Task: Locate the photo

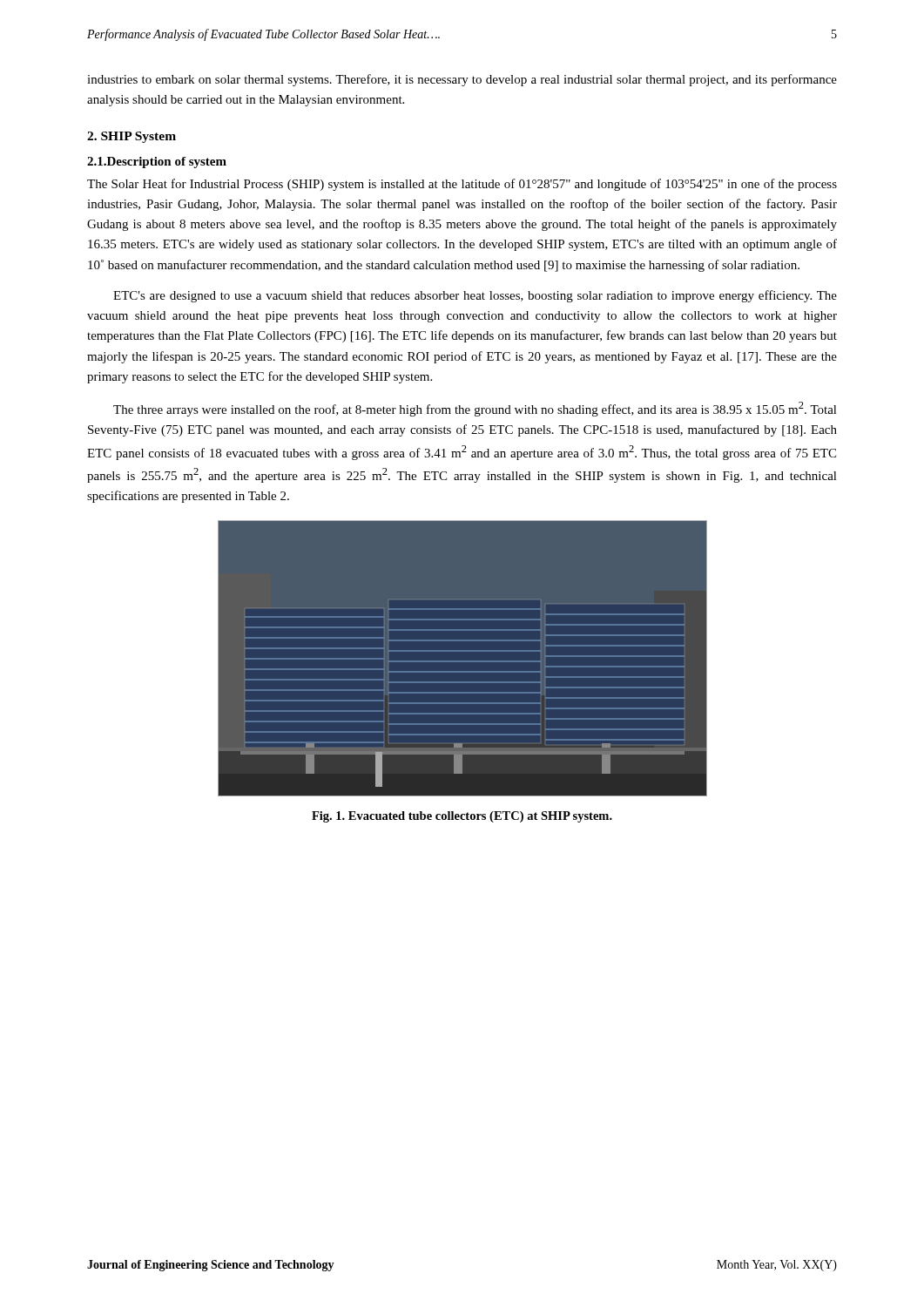Action: click(x=462, y=660)
